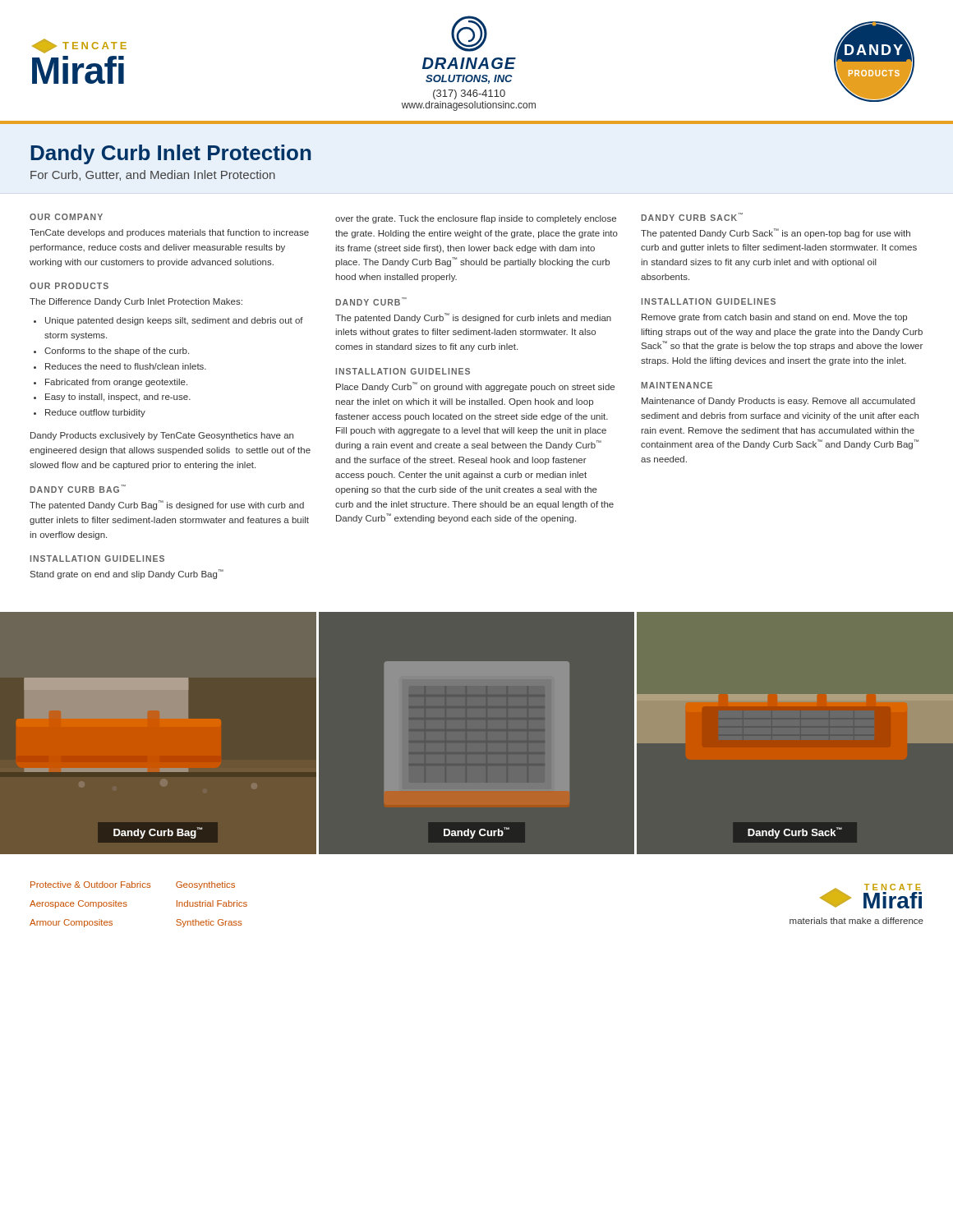Select the section header that reads "OUR PRODUCTS"
Image resolution: width=953 pixels, height=1232 pixels.
point(69,286)
